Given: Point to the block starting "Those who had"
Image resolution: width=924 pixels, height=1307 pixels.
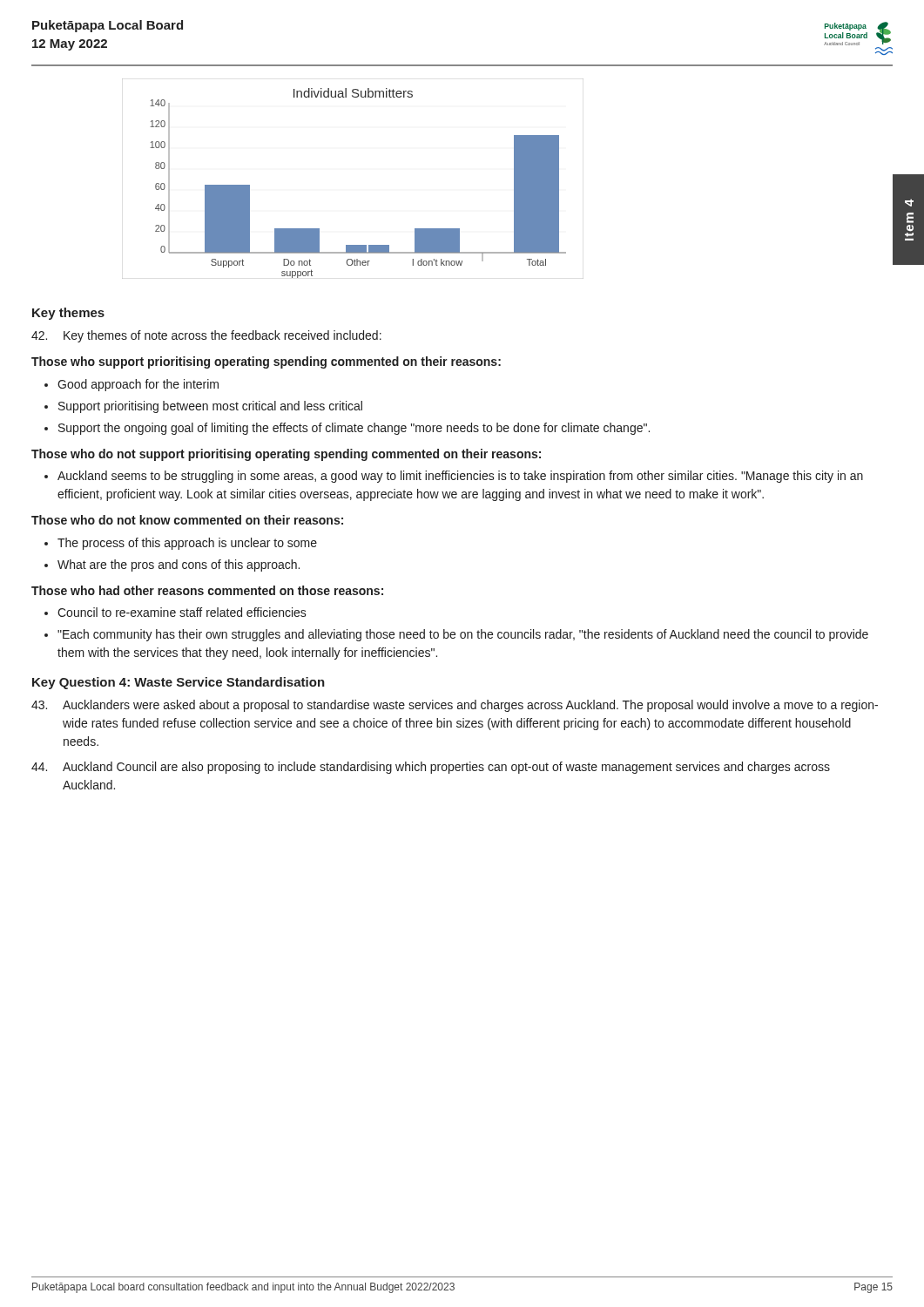Looking at the screenshot, I should pyautogui.click(x=208, y=591).
